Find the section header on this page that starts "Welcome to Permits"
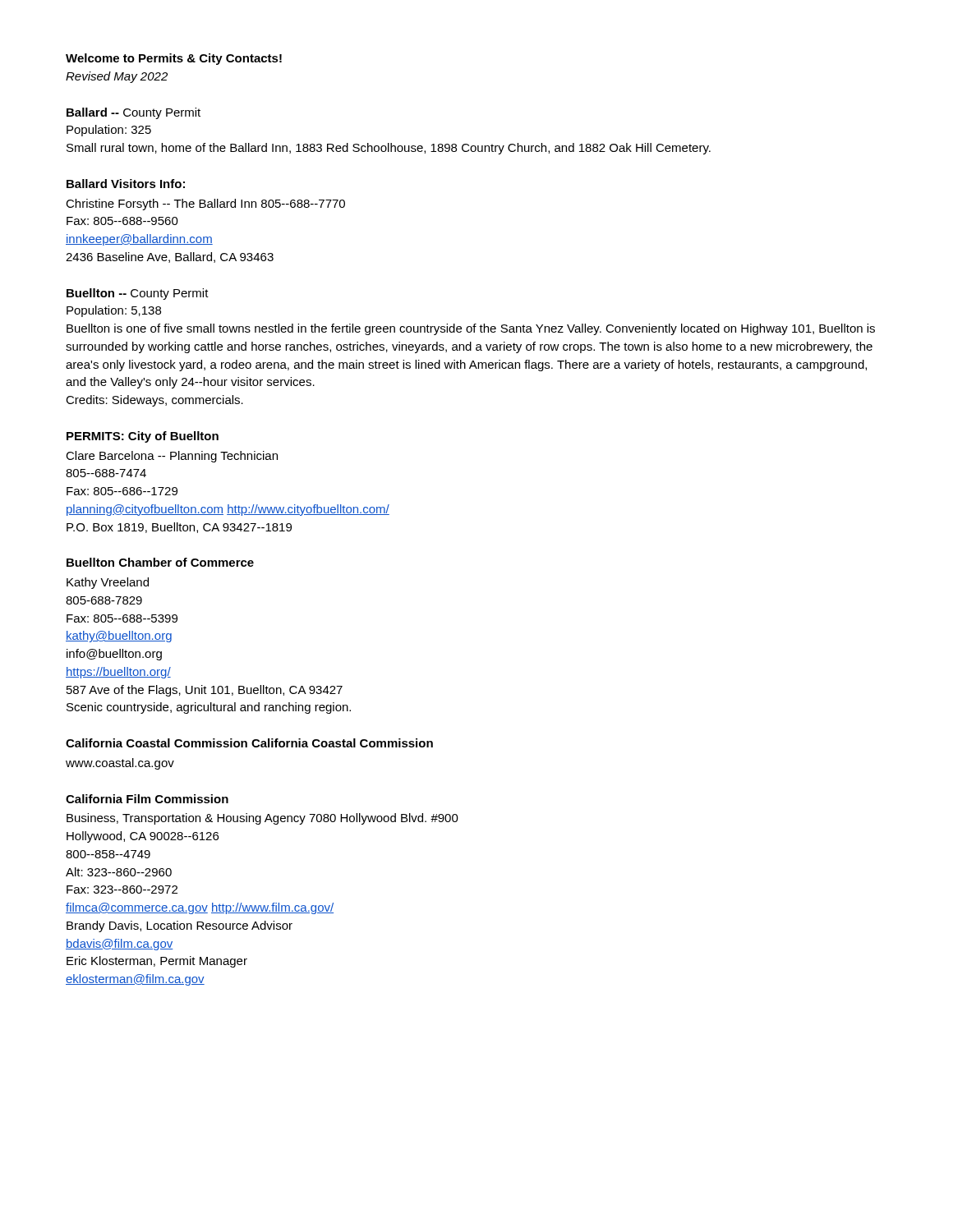 click(174, 59)
